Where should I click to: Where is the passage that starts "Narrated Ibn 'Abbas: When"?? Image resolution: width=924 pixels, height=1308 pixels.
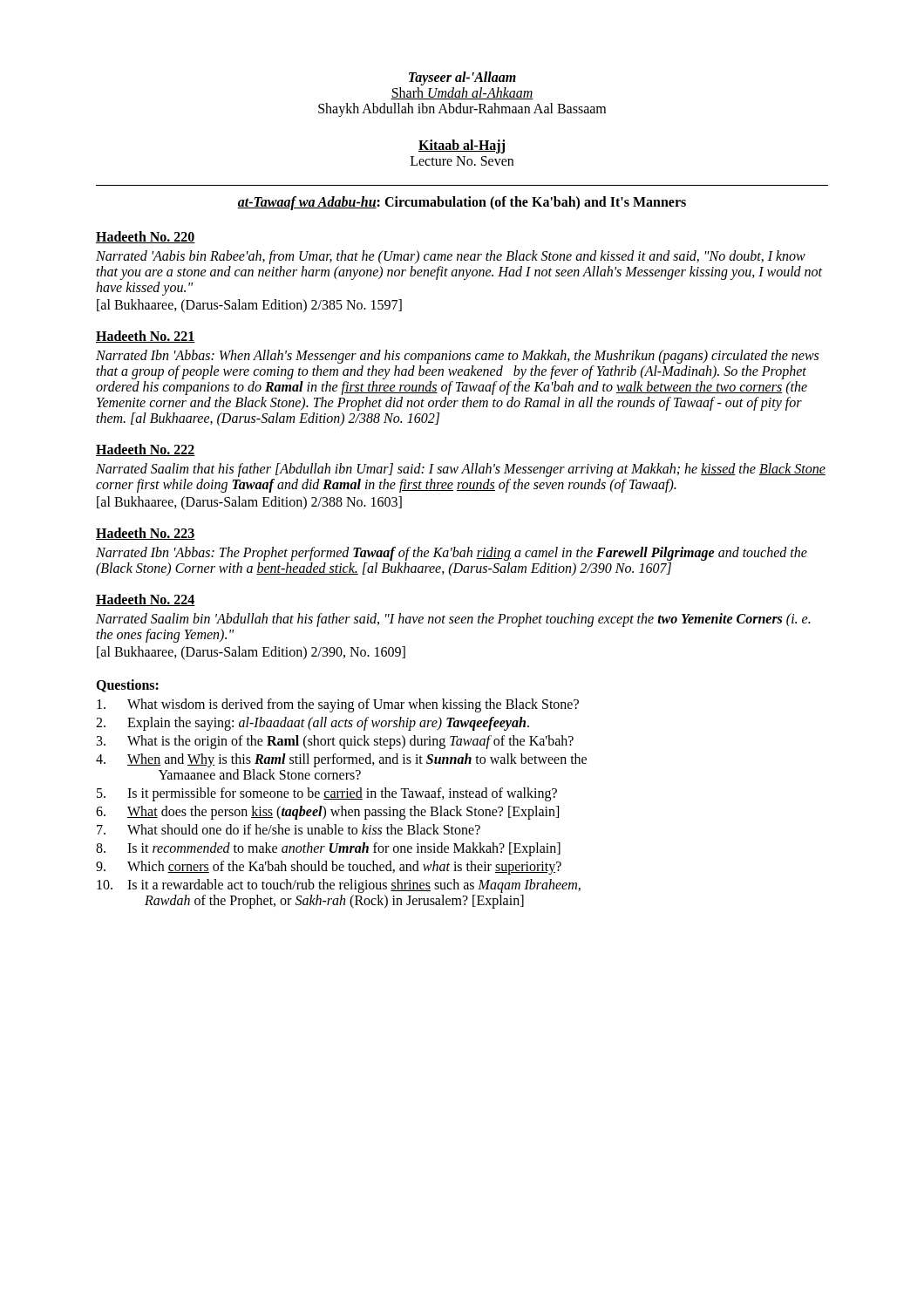point(462,387)
